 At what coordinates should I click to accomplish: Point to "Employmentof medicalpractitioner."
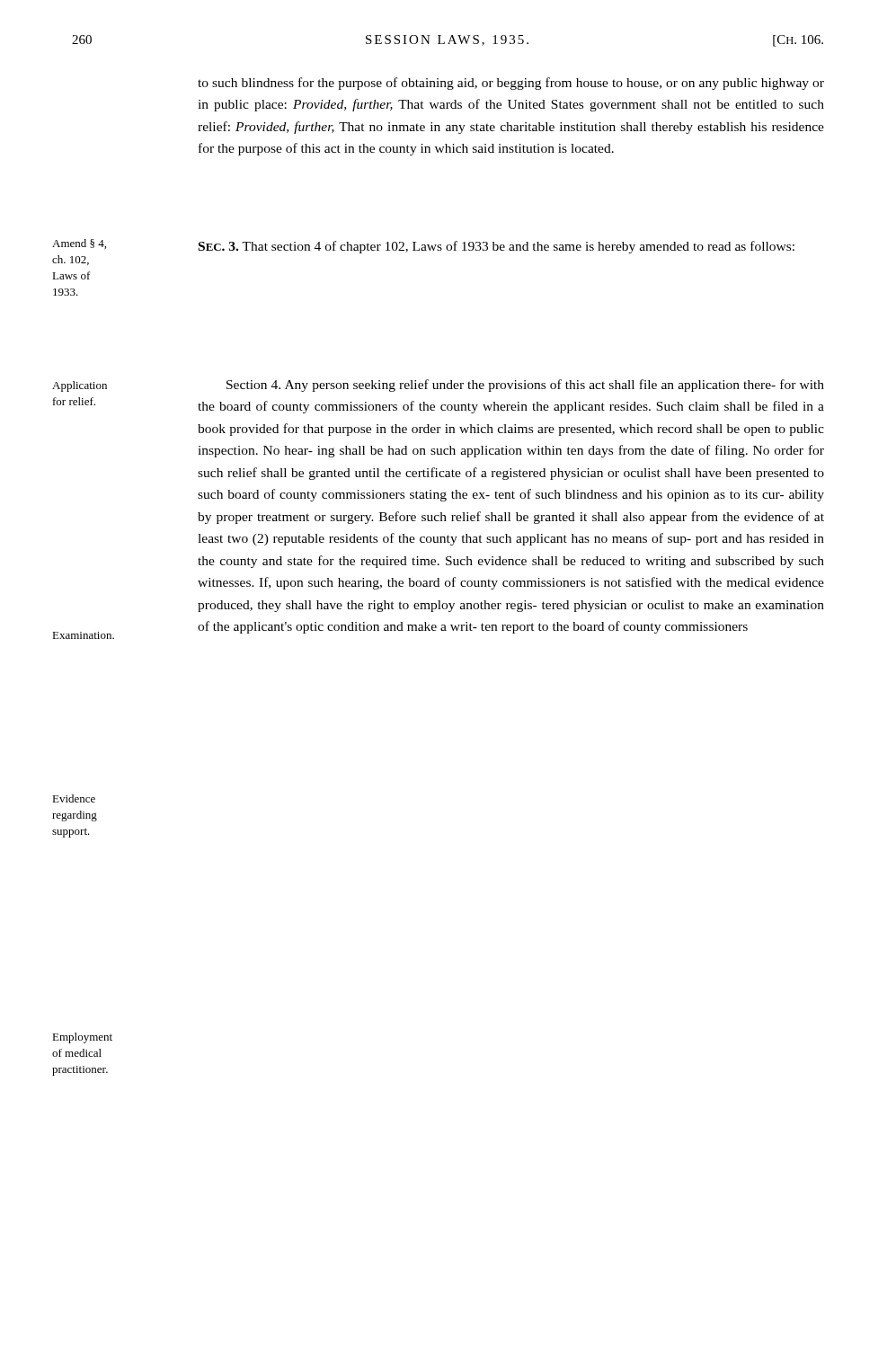[x=82, y=1053]
